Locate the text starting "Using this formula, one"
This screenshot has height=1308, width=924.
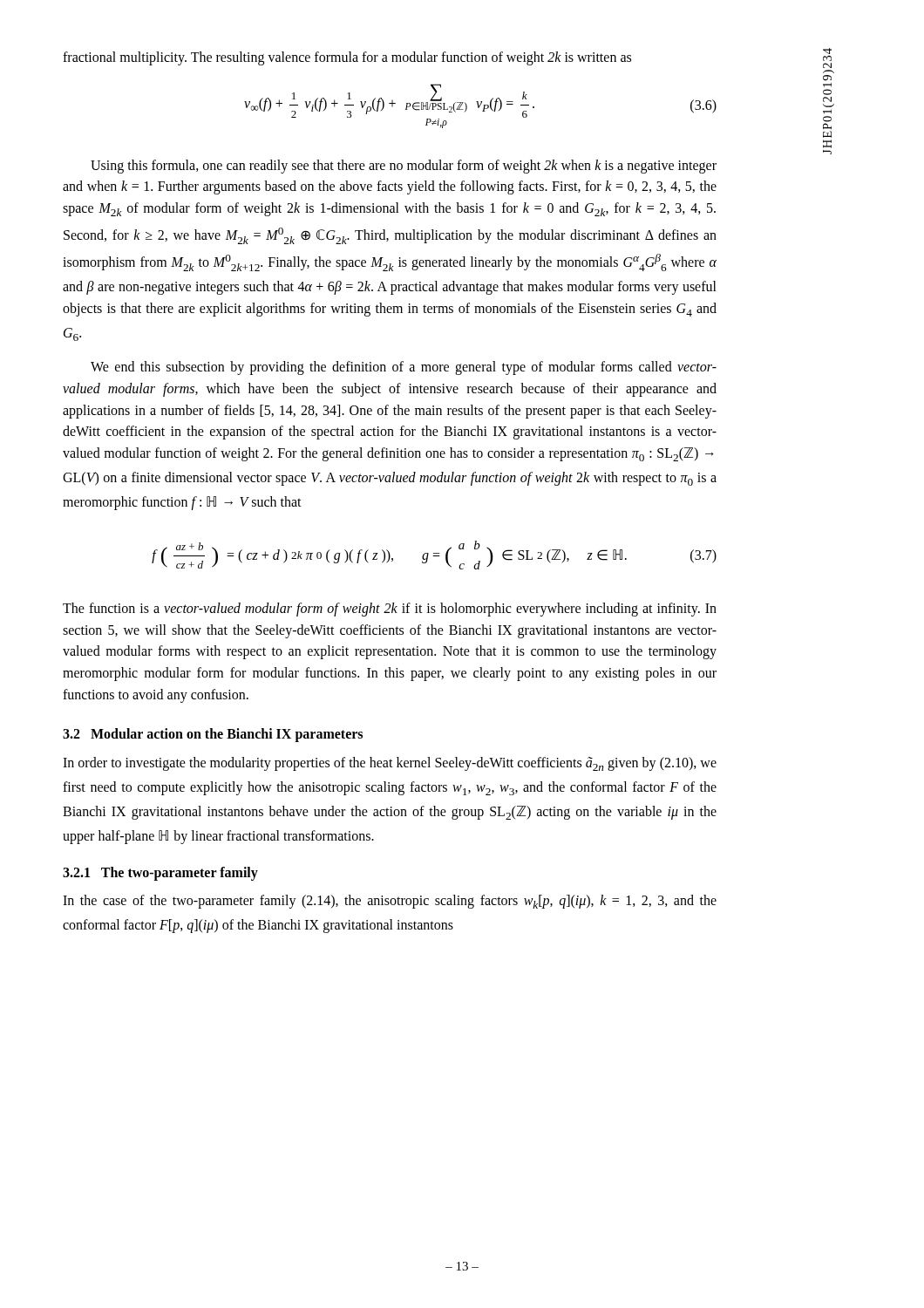[390, 251]
